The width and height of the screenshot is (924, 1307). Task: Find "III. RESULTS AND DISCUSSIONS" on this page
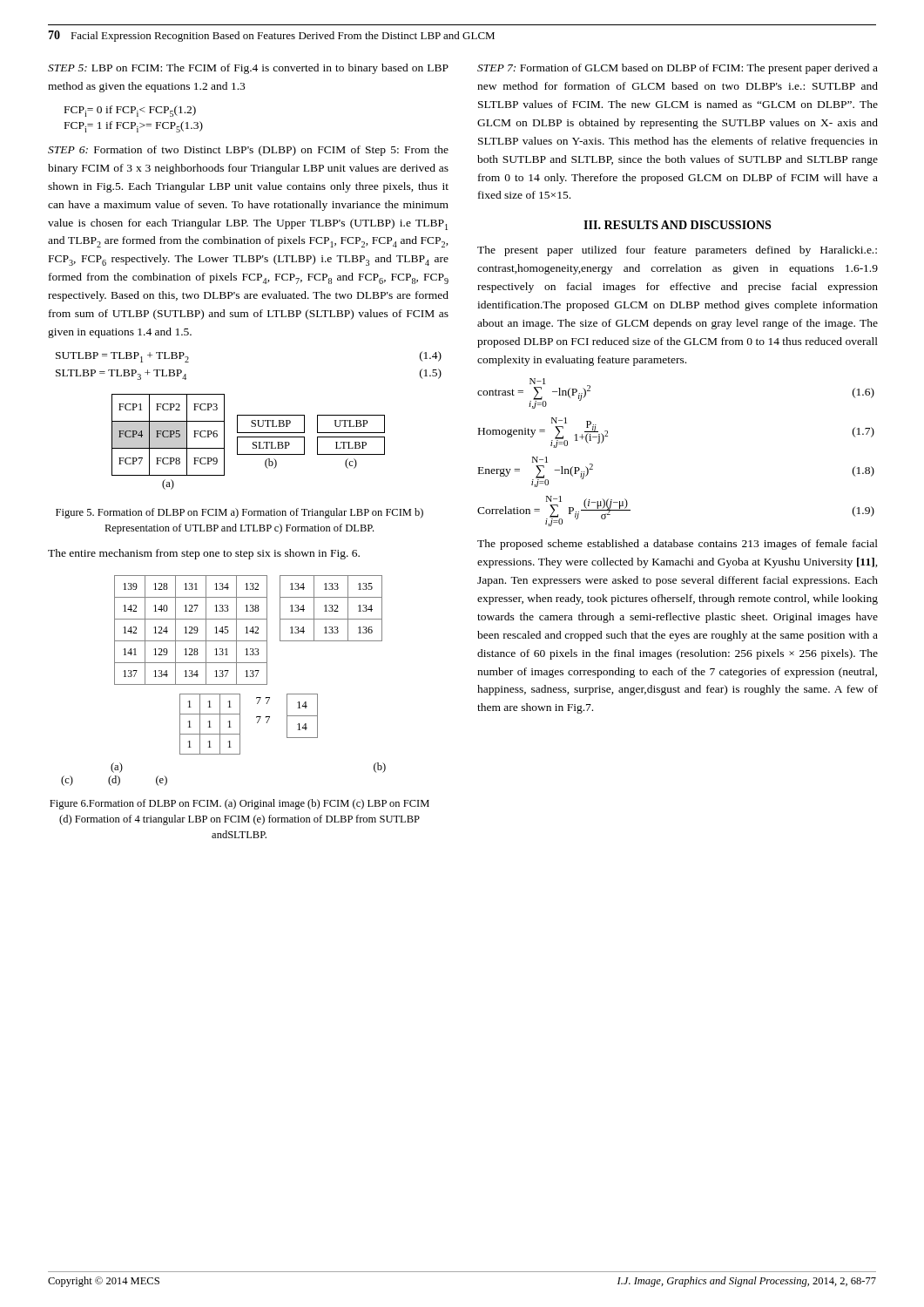coord(678,226)
